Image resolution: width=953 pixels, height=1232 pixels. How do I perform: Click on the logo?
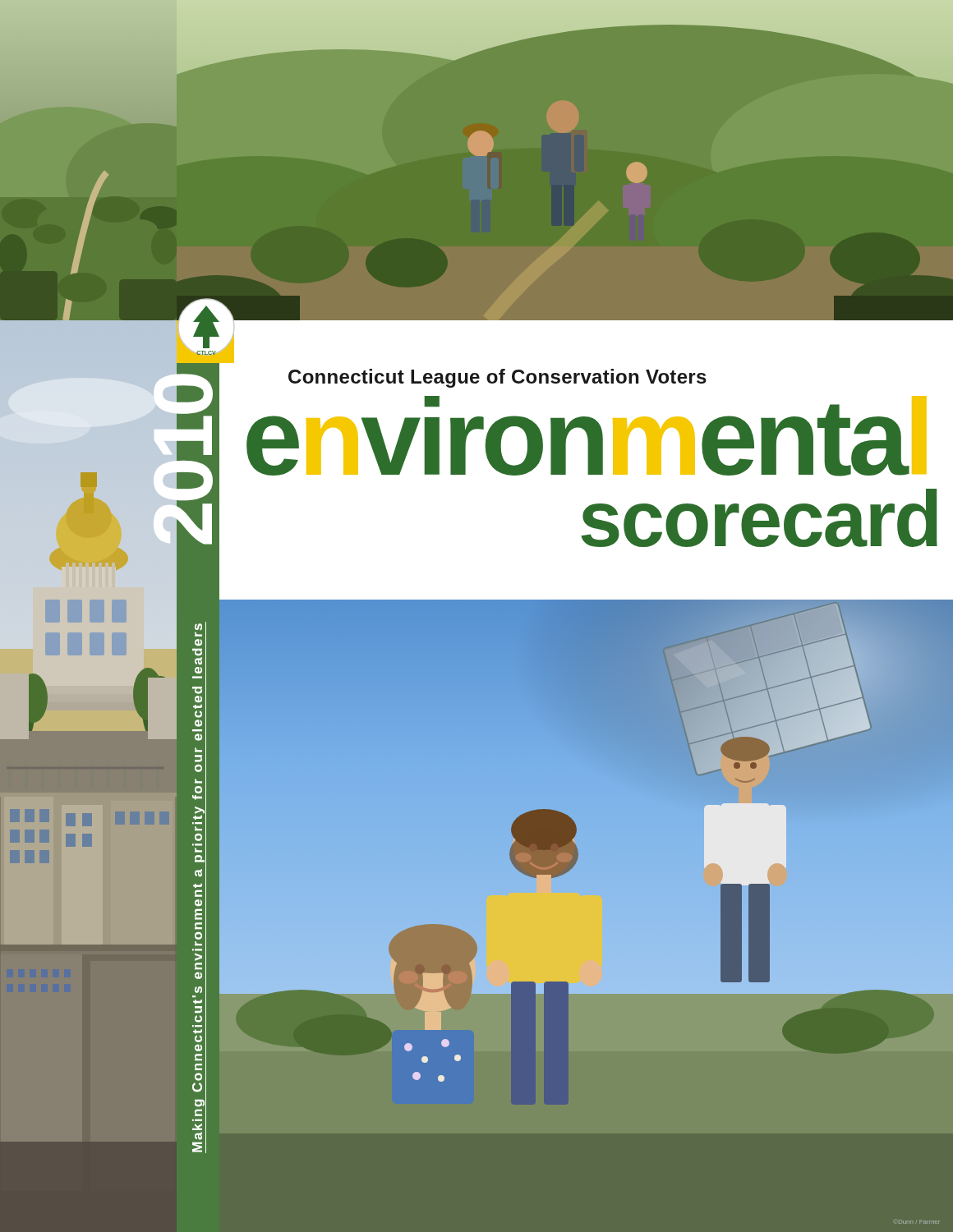(206, 327)
